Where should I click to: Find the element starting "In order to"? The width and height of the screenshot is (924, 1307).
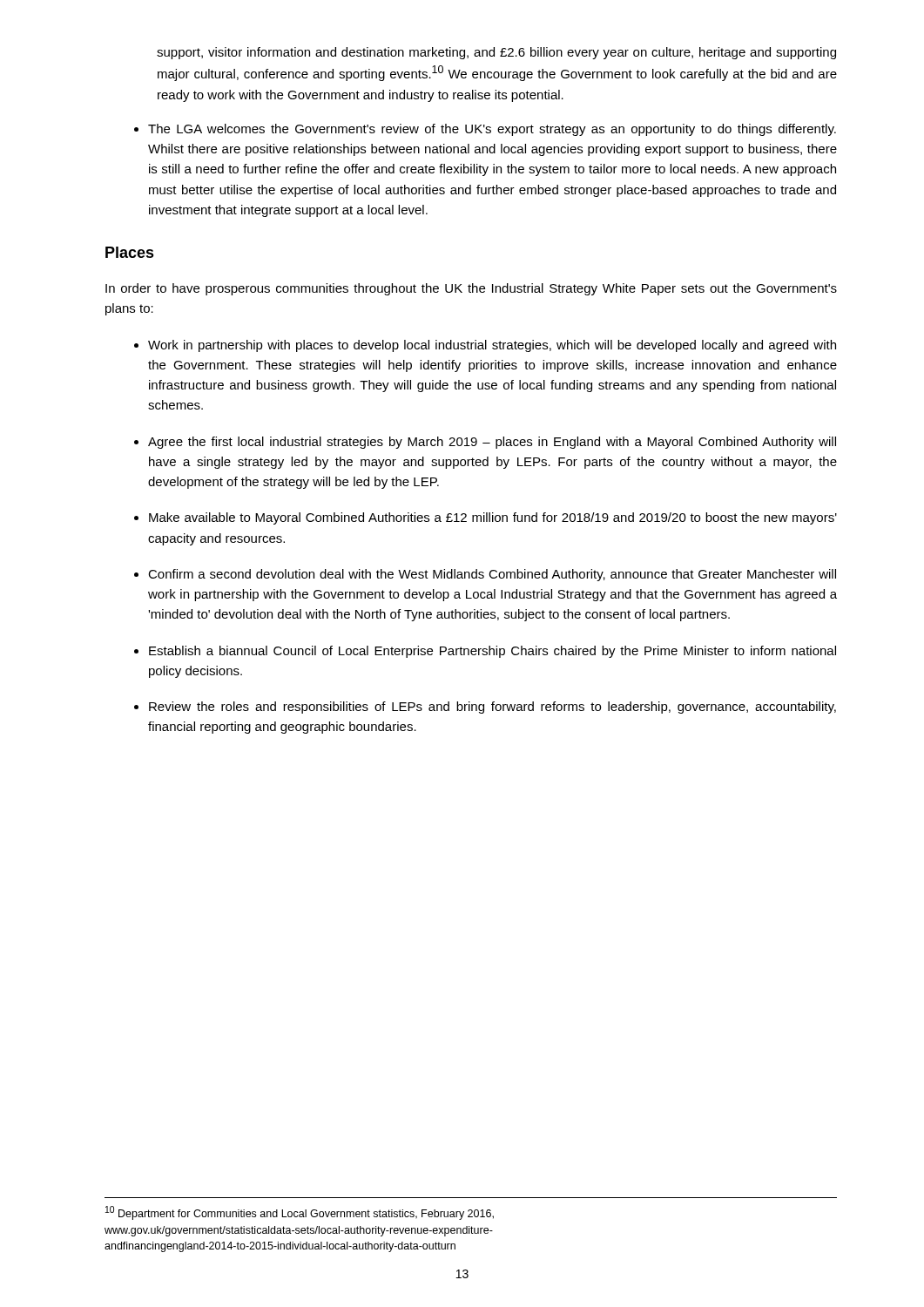pyautogui.click(x=471, y=298)
